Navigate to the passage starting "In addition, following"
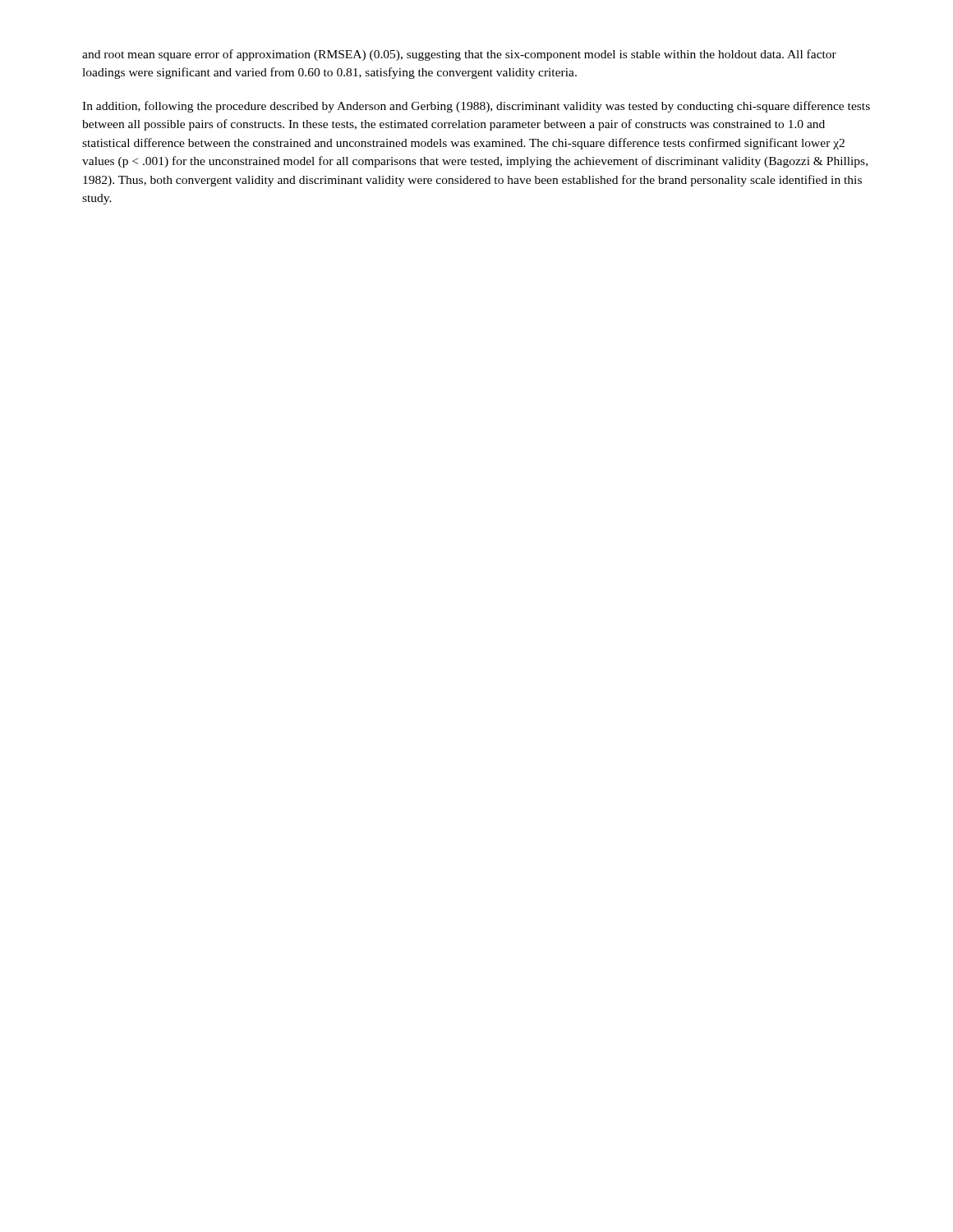The image size is (953, 1232). coord(476,152)
